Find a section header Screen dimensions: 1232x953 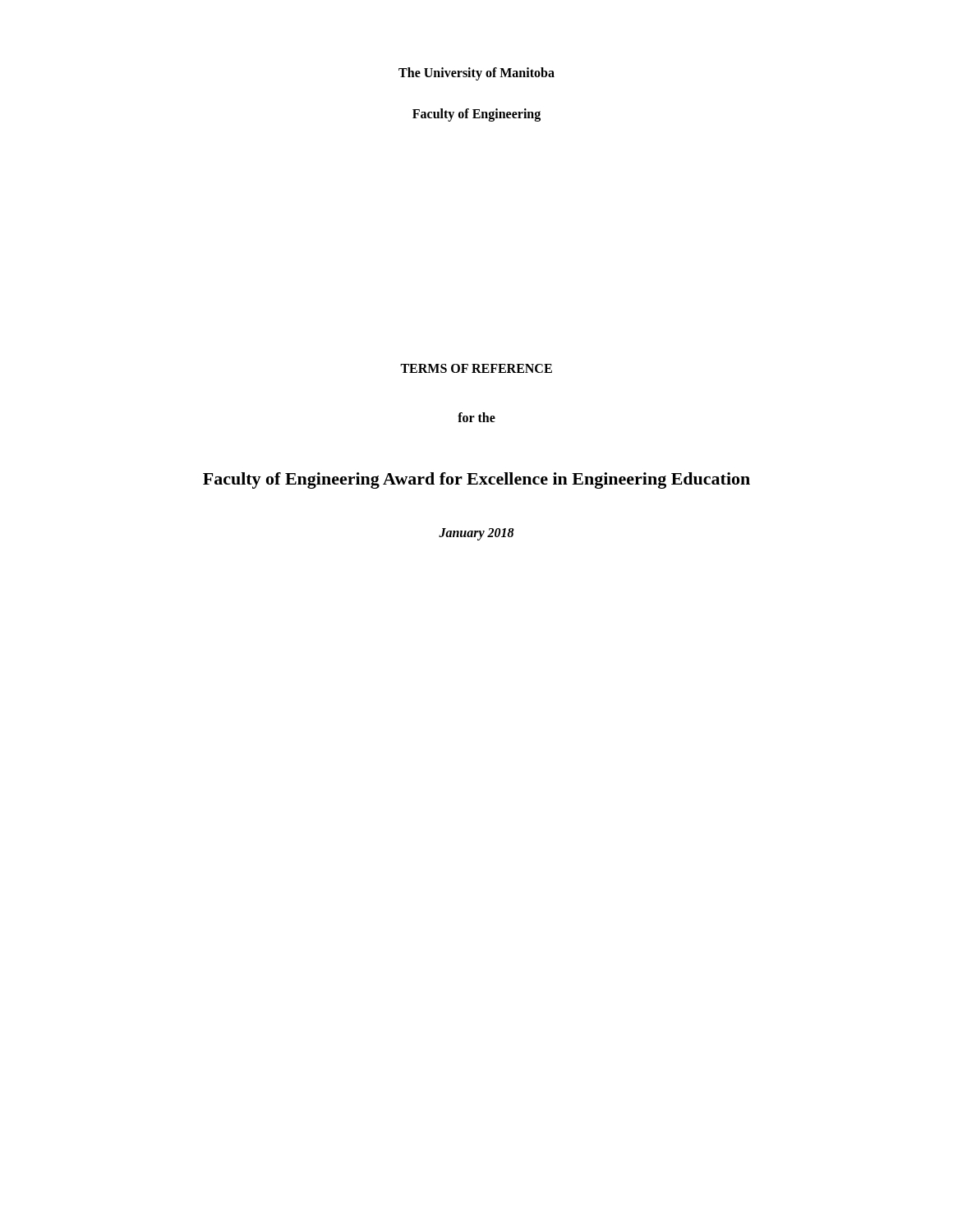[x=476, y=368]
